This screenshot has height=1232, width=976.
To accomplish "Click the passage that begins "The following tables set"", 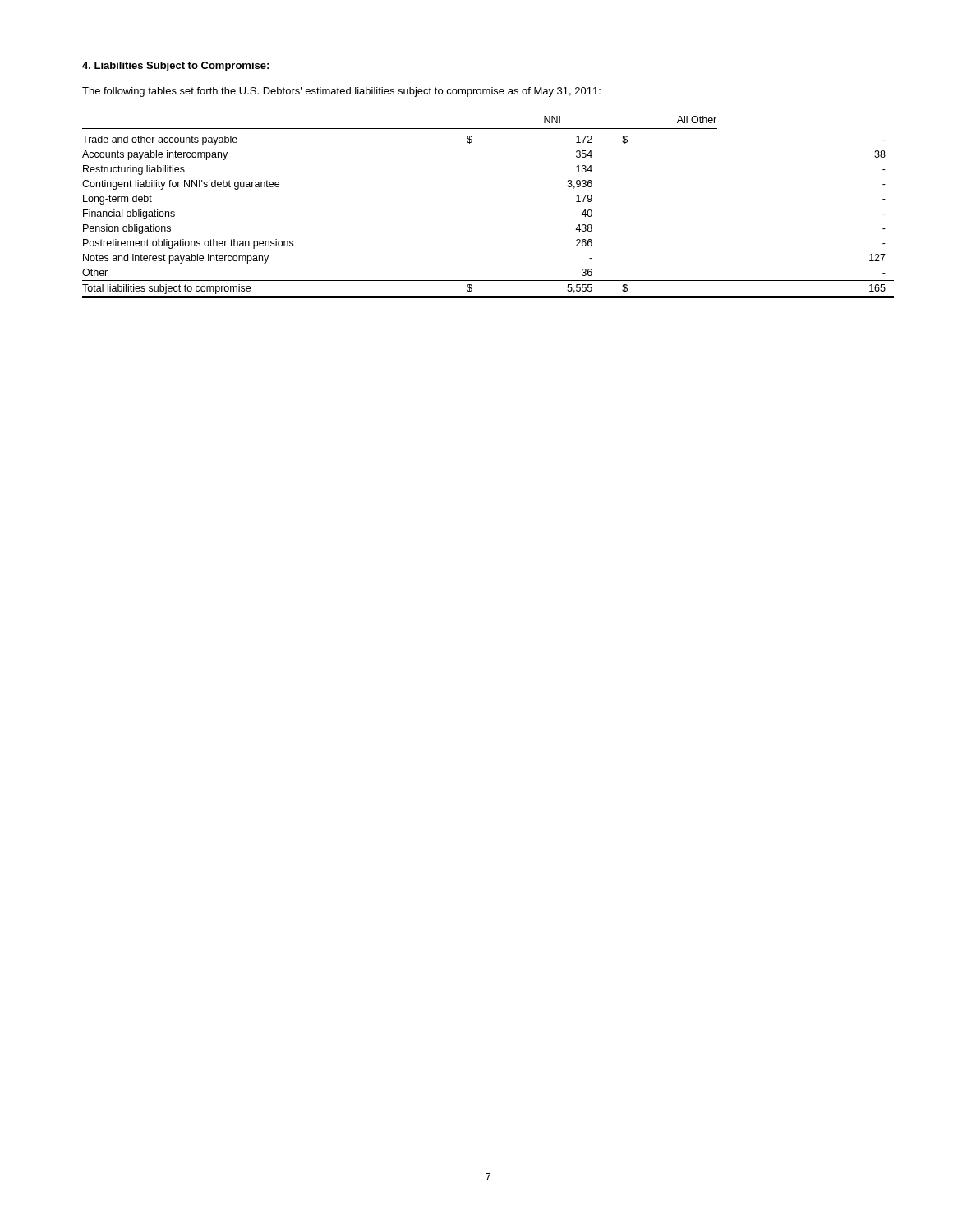I will (342, 91).
